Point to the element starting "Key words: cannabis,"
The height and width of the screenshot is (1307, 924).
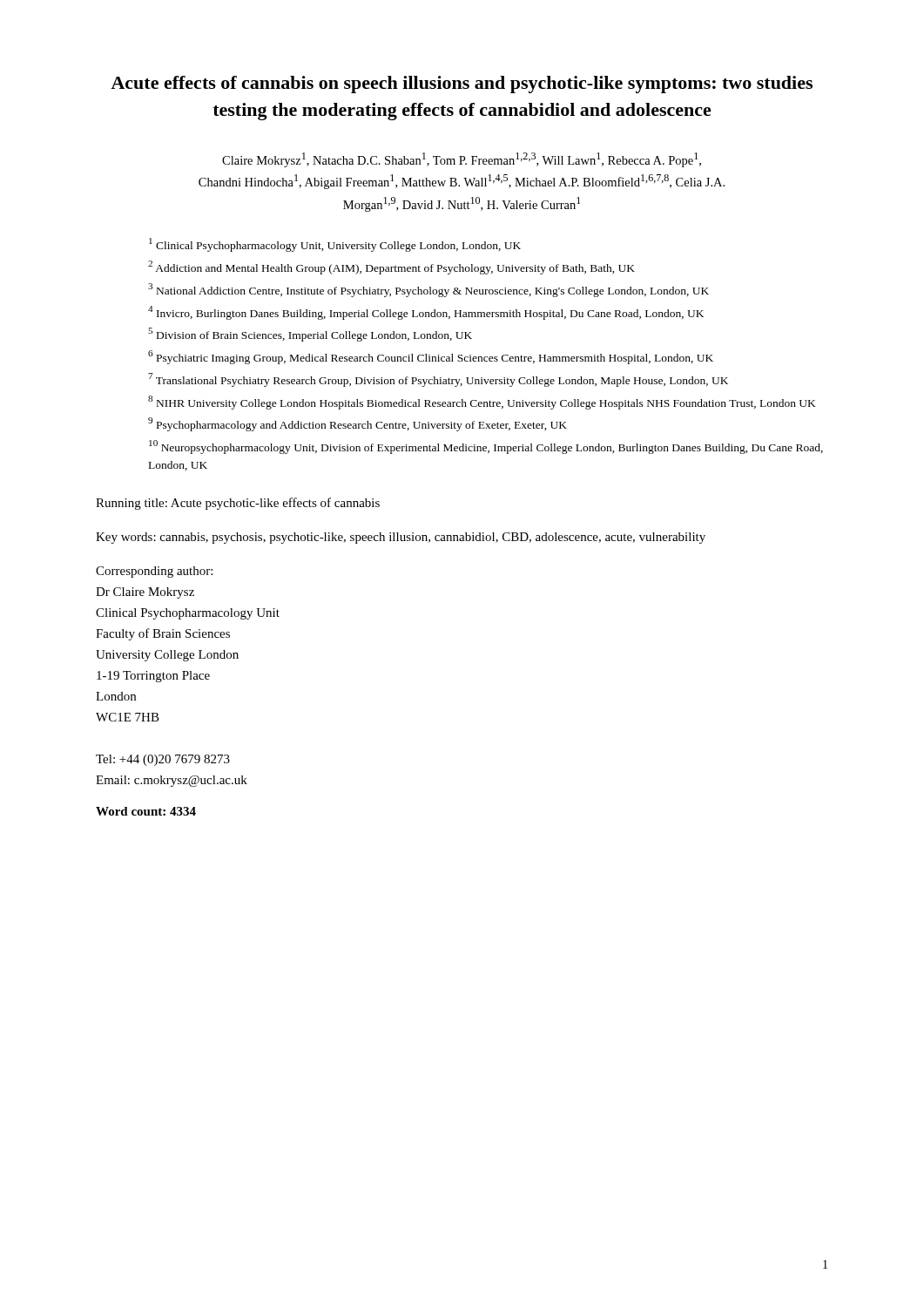[401, 536]
